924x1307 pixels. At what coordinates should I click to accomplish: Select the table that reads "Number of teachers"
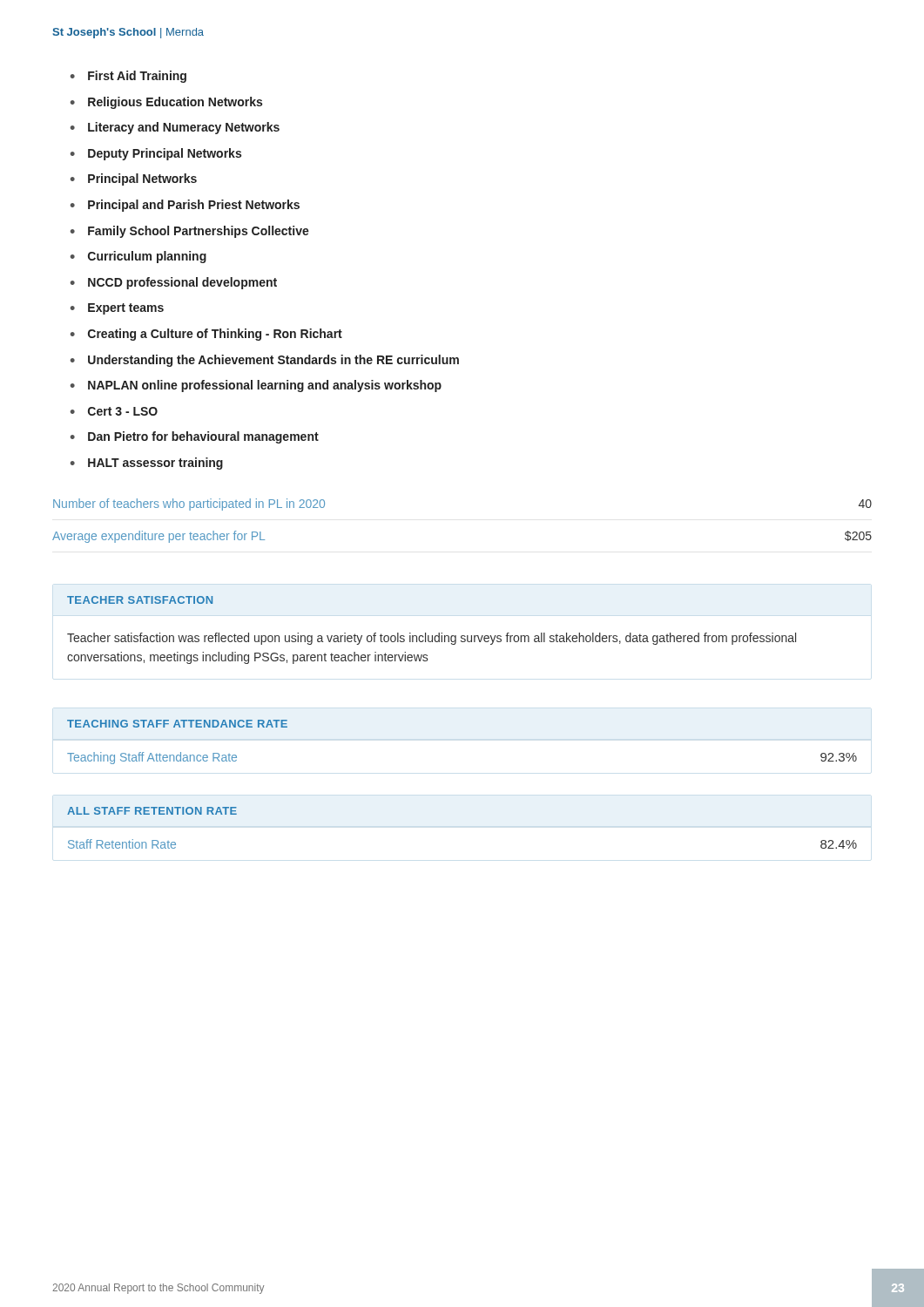pos(462,520)
